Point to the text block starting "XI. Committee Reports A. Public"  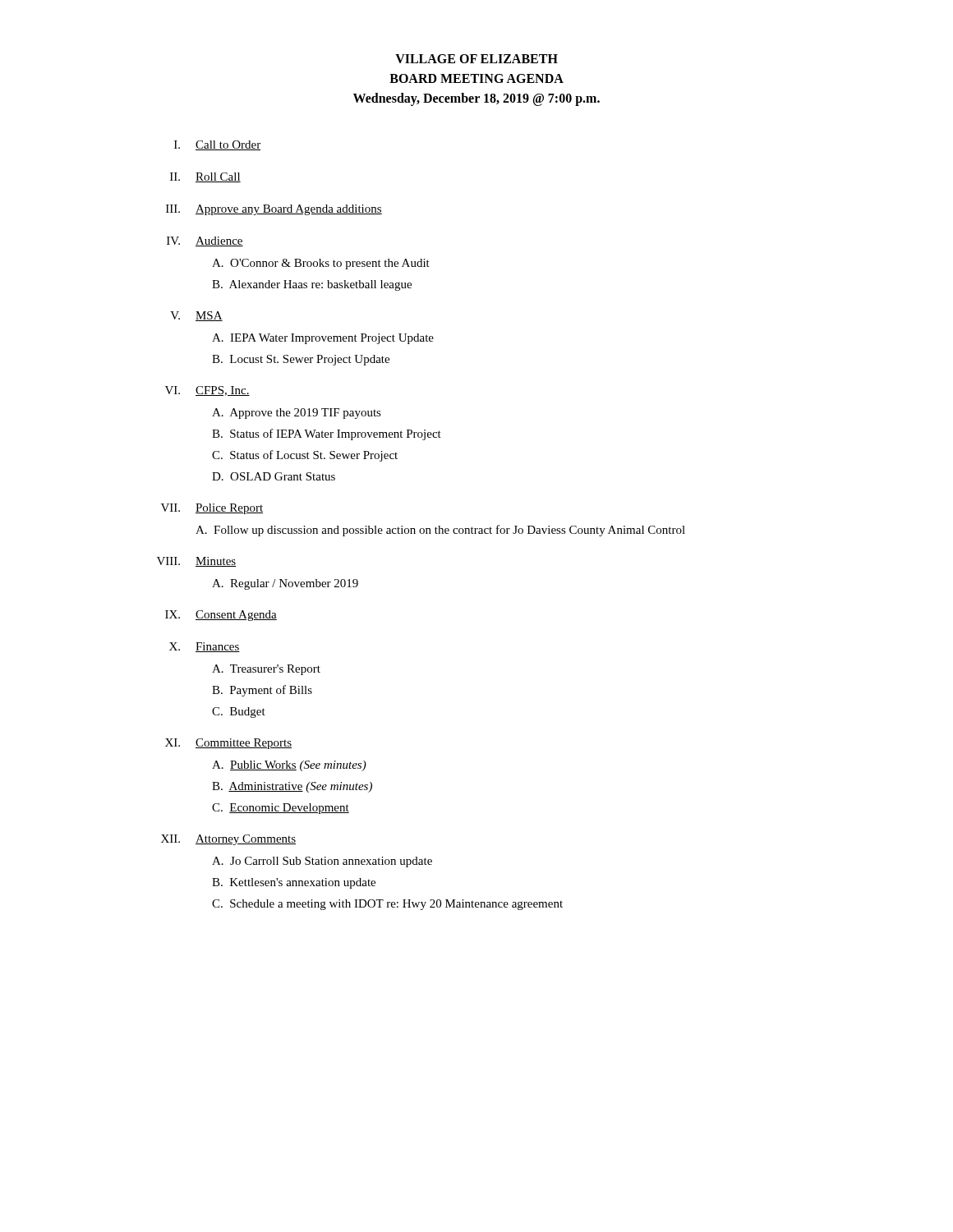[x=228, y=744]
